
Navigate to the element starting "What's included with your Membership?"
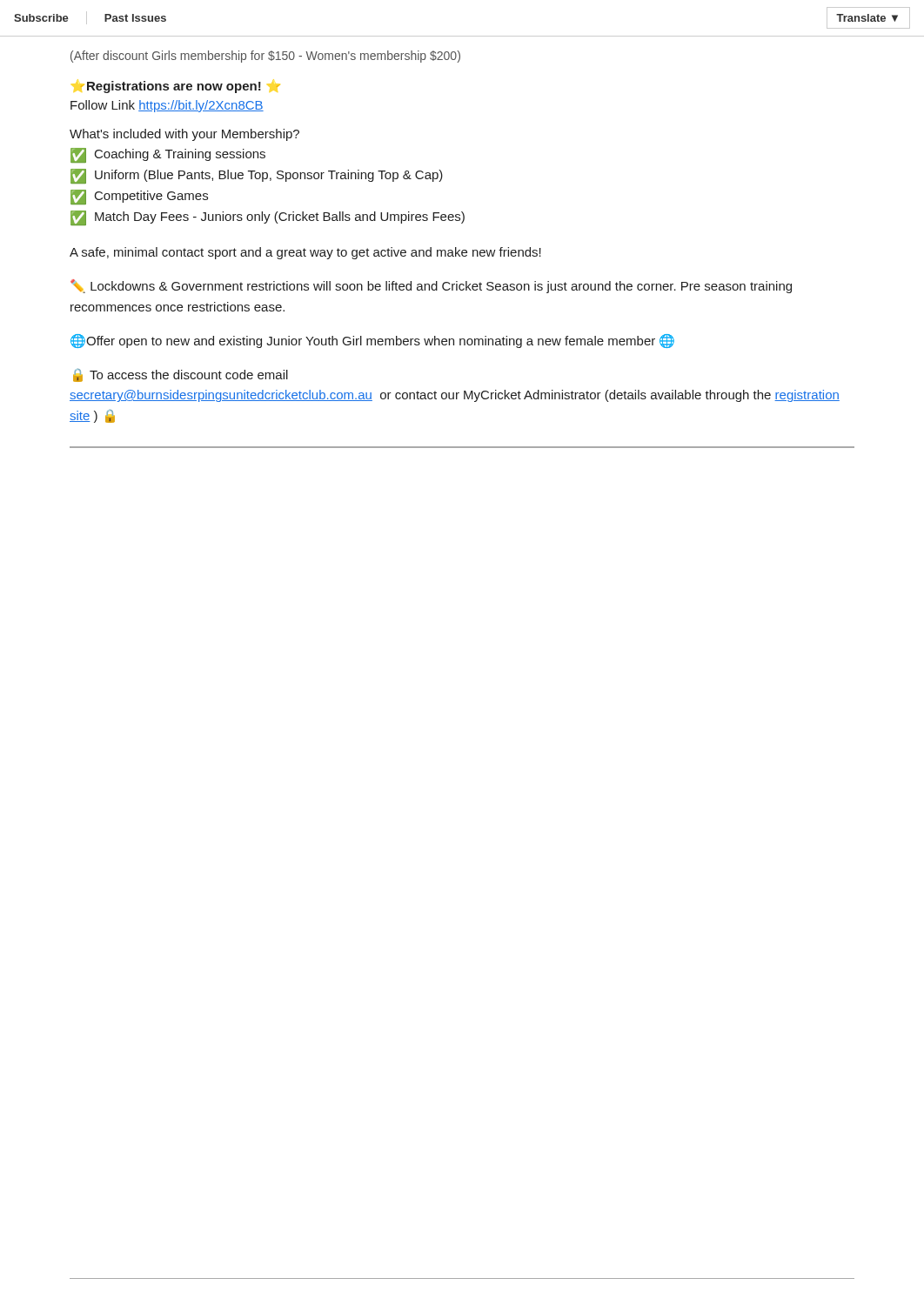[x=185, y=134]
